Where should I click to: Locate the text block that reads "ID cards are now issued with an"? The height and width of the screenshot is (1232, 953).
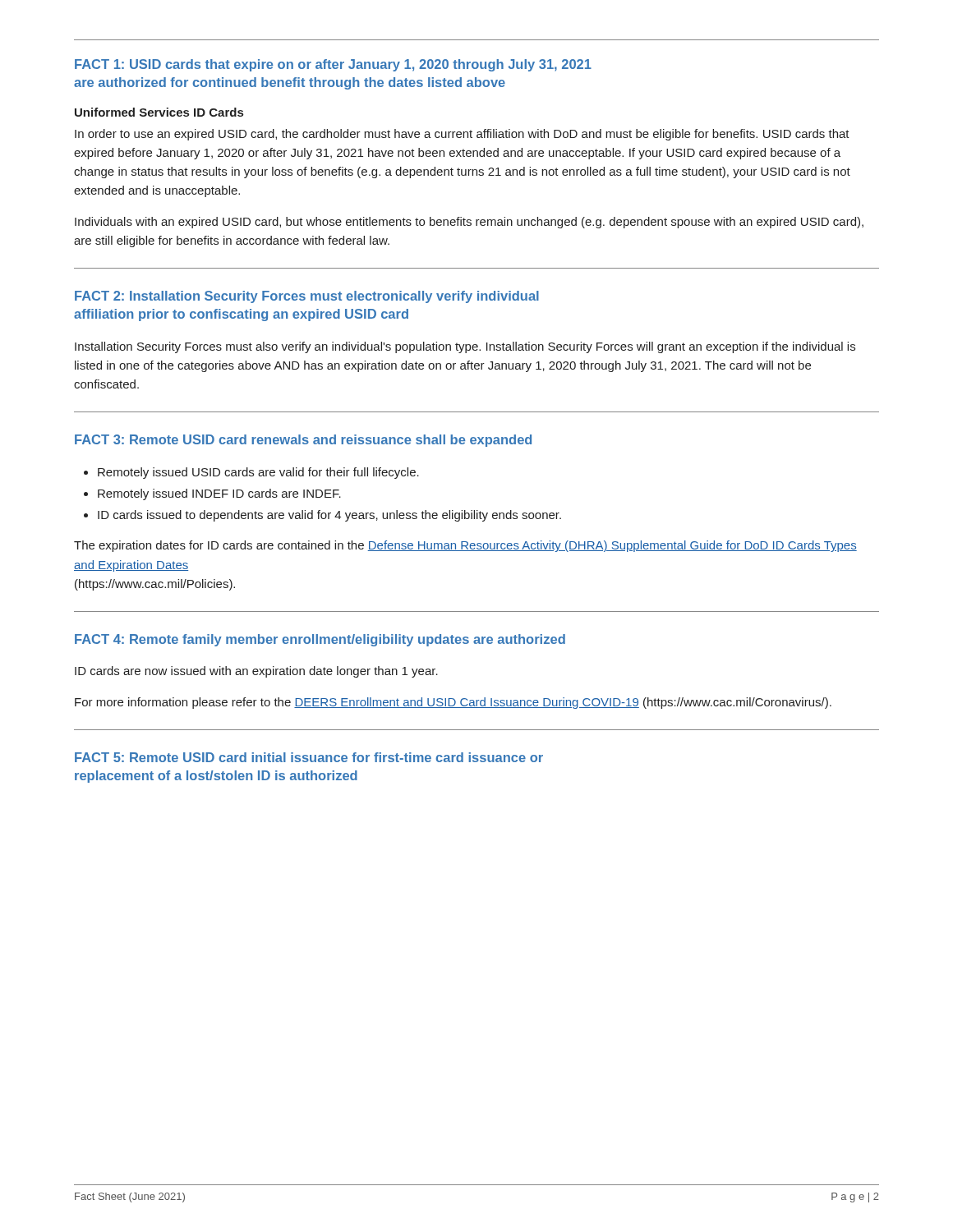(256, 671)
